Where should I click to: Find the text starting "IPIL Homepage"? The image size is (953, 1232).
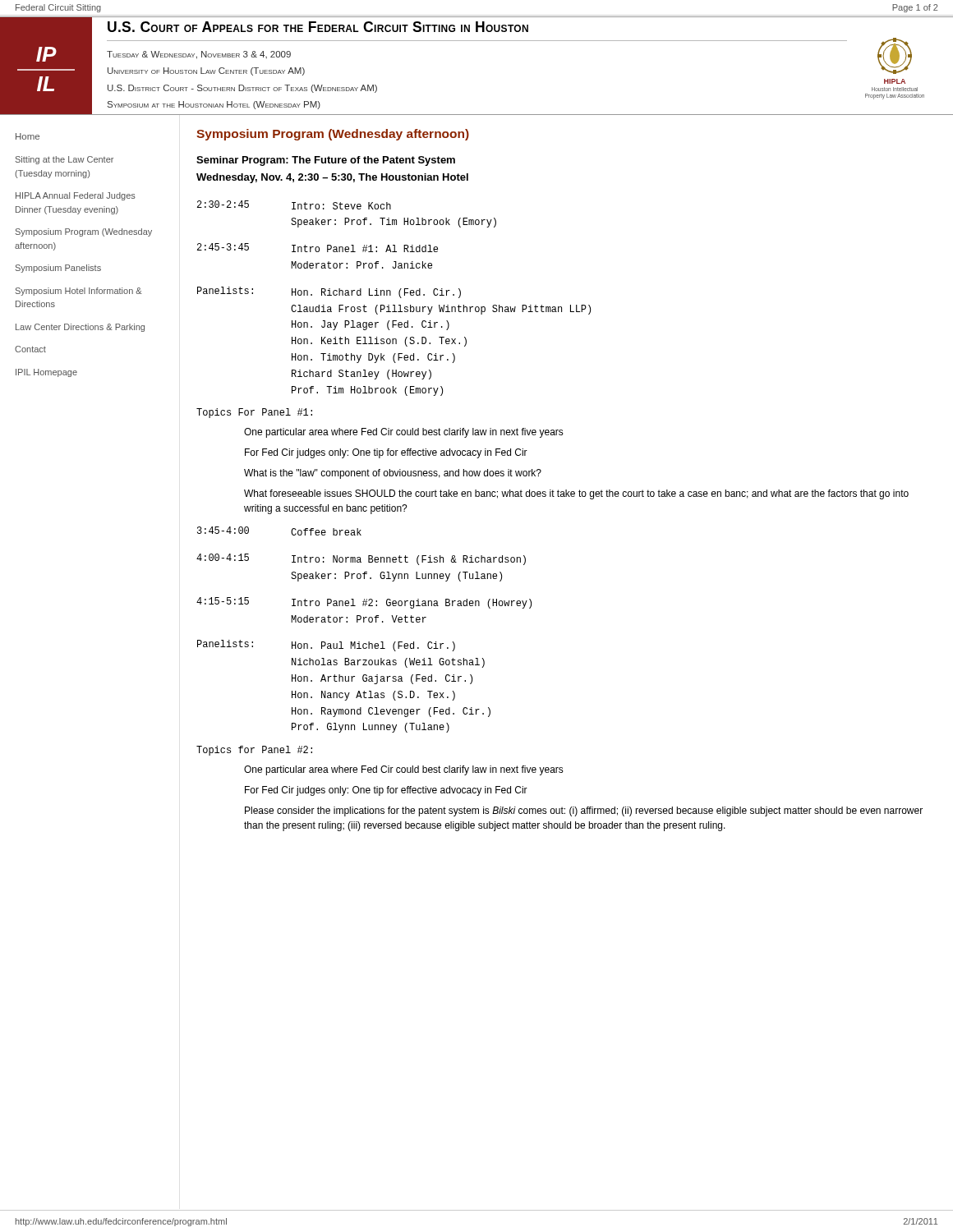click(x=46, y=372)
